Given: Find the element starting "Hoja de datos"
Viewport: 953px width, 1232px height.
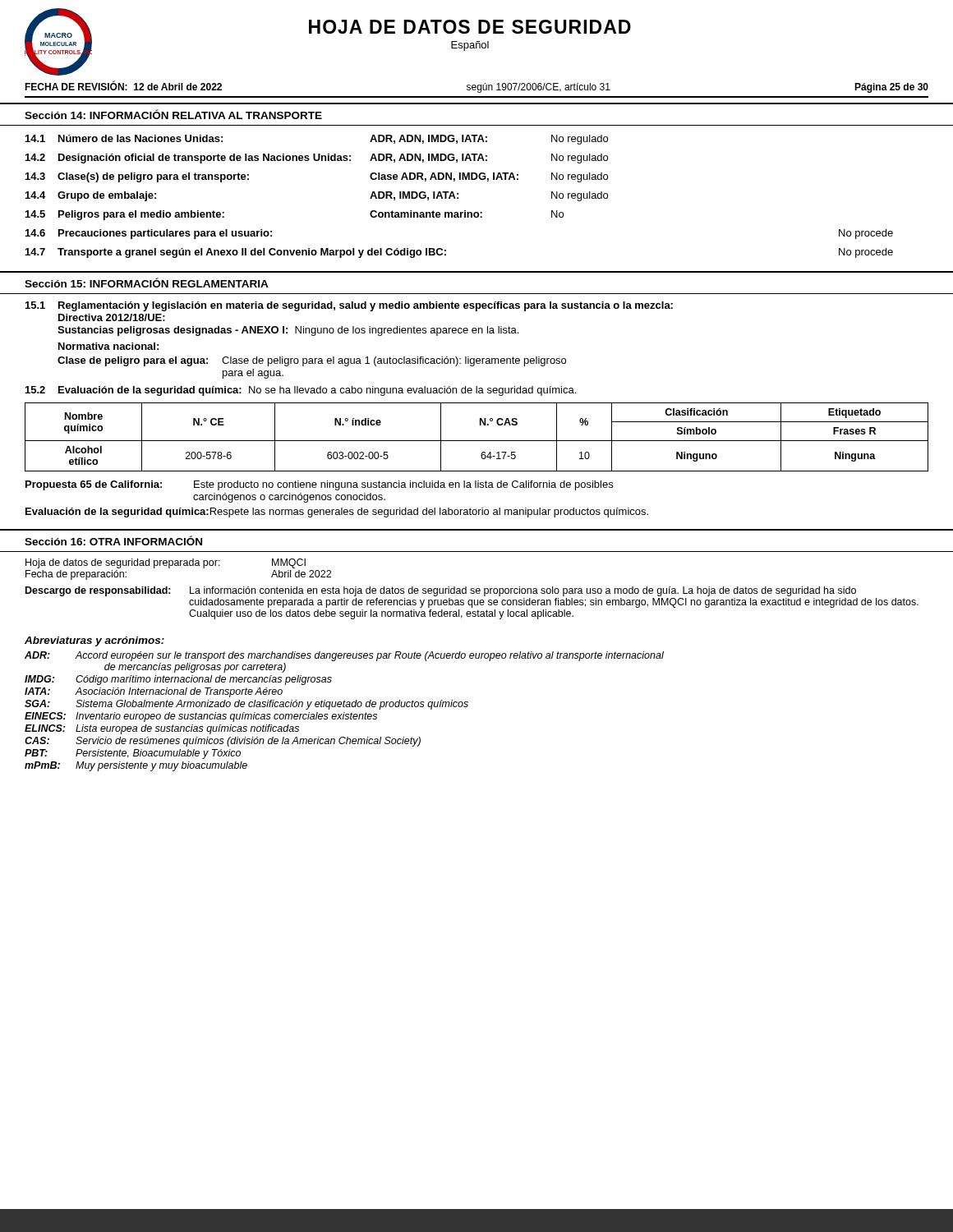Looking at the screenshot, I should [x=166, y=563].
